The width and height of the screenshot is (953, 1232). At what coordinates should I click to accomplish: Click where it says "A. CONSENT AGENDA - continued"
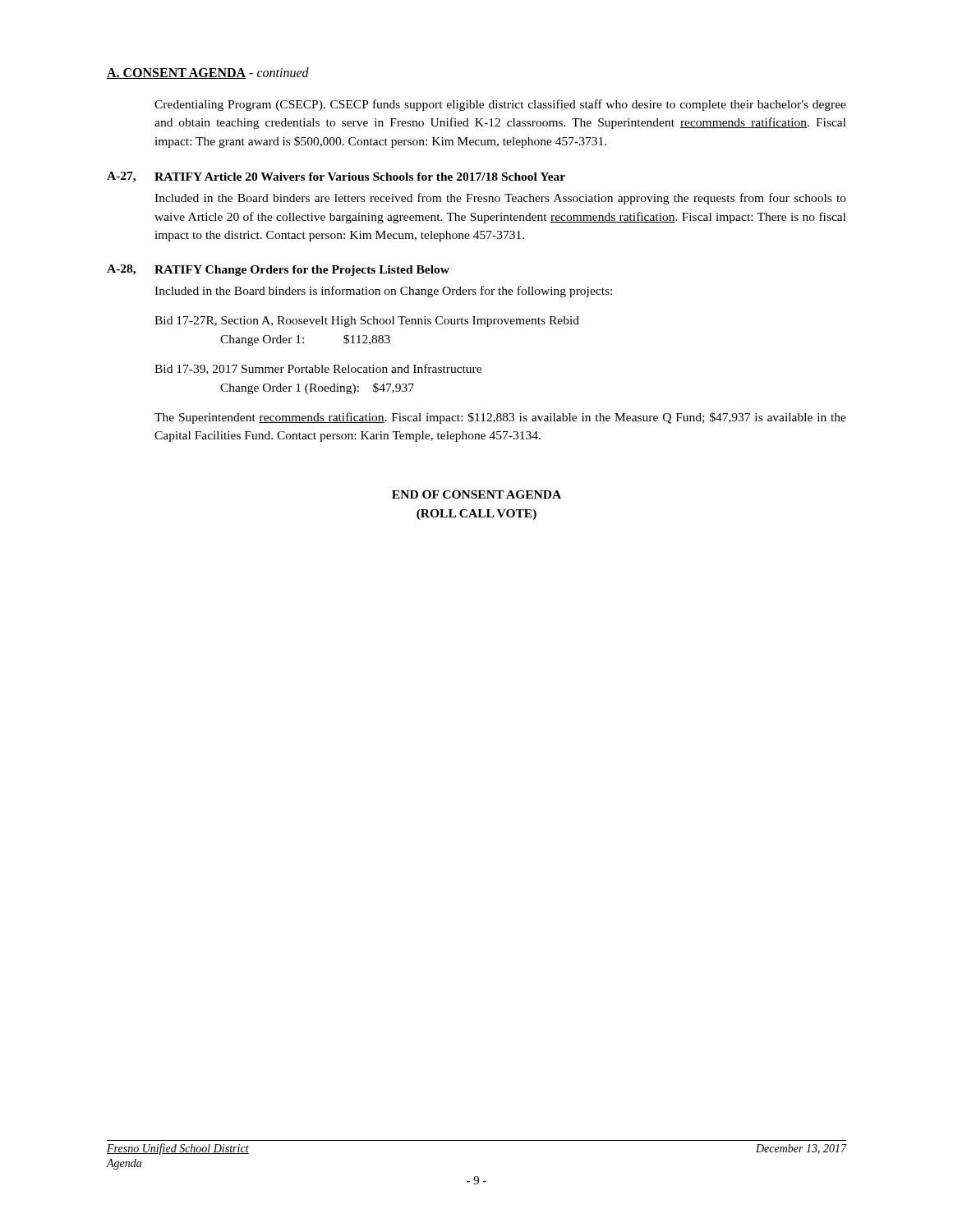[208, 73]
